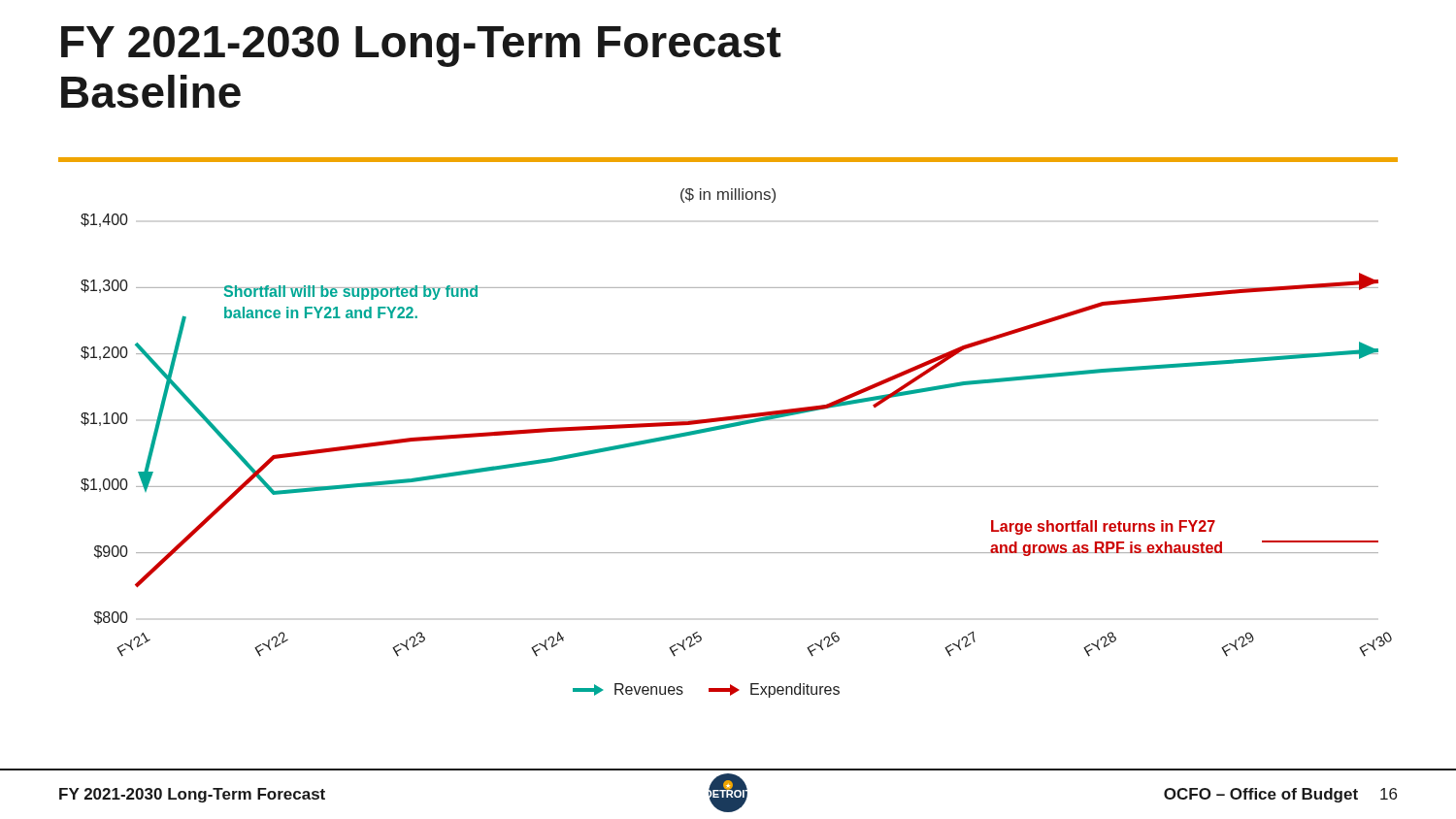Click on the line chart
Screen dimensions: 819x1456
coord(728,452)
